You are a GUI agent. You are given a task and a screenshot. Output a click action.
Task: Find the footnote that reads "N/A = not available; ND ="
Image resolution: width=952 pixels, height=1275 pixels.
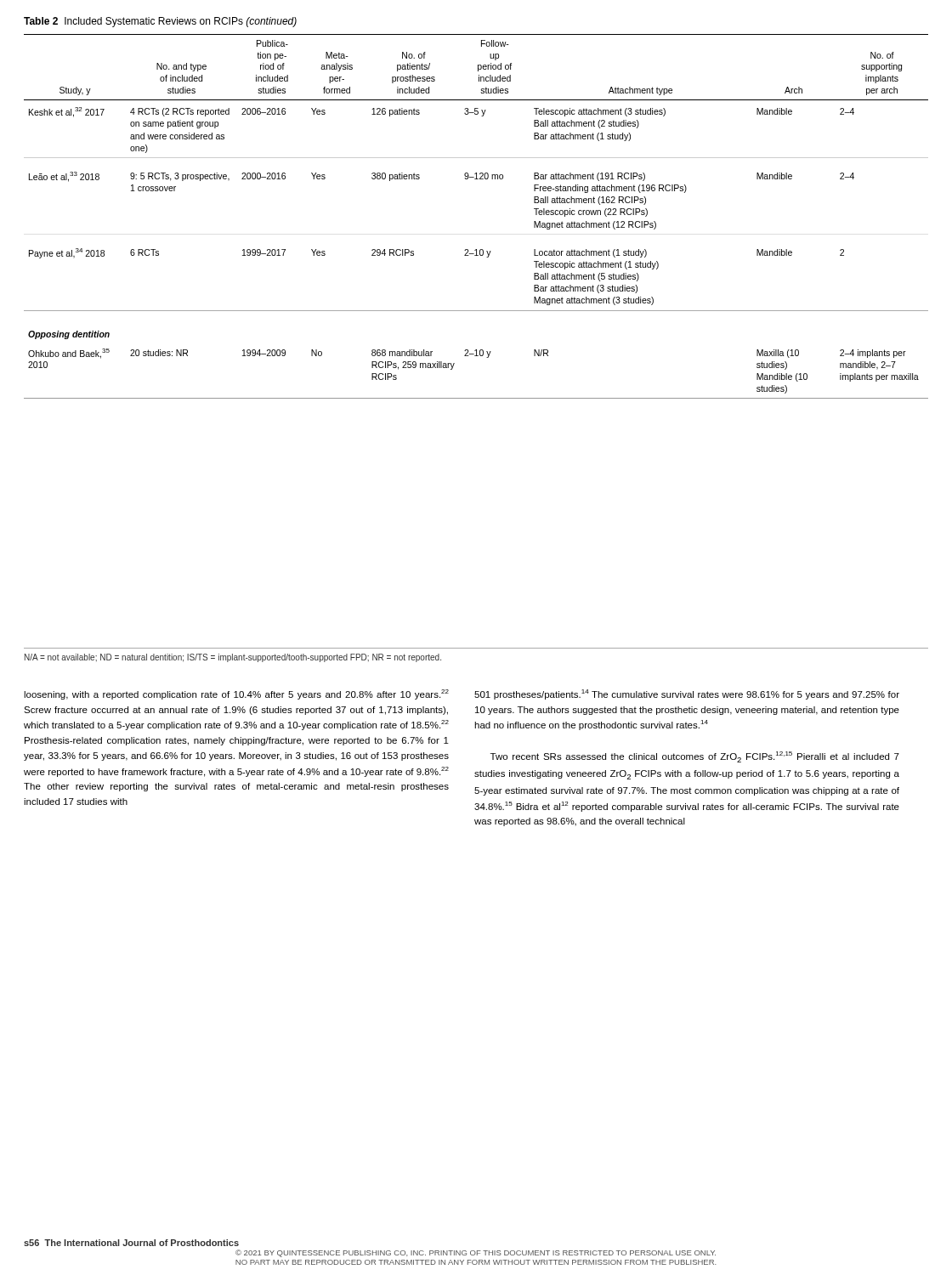click(233, 657)
